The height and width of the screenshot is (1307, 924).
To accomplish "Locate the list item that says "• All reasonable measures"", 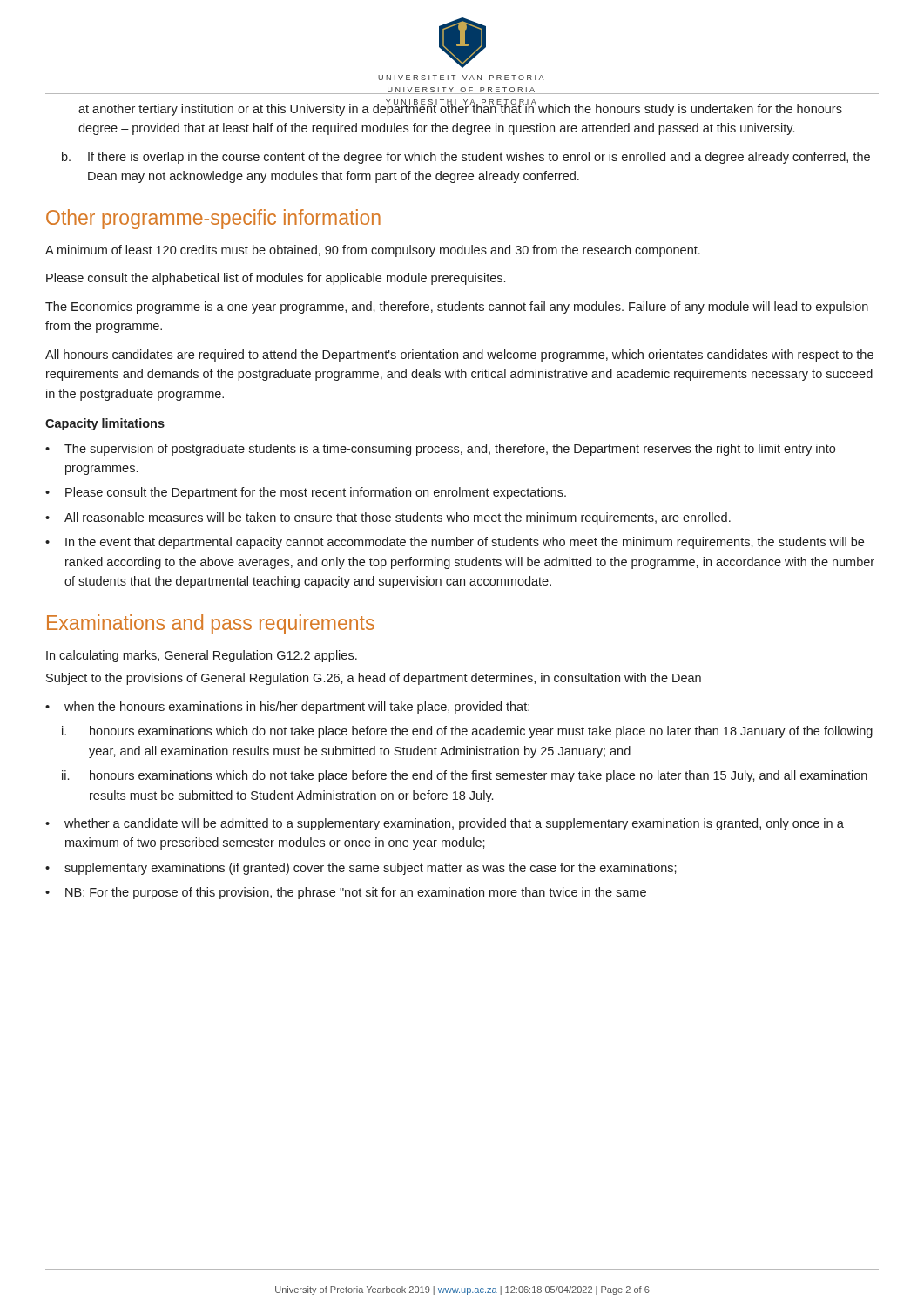I will pos(388,518).
